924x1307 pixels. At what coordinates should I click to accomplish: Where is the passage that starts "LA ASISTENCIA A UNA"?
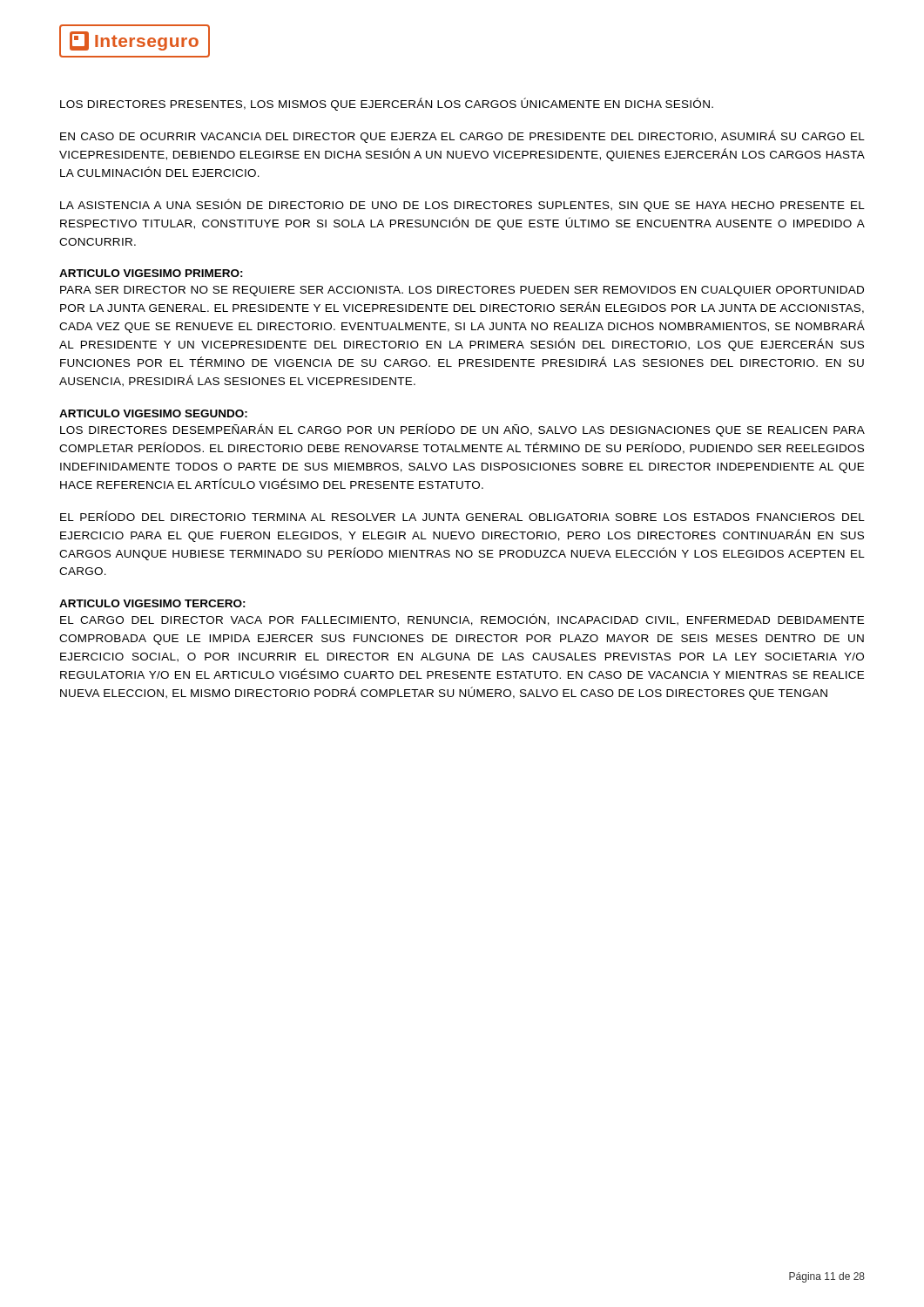coord(462,223)
